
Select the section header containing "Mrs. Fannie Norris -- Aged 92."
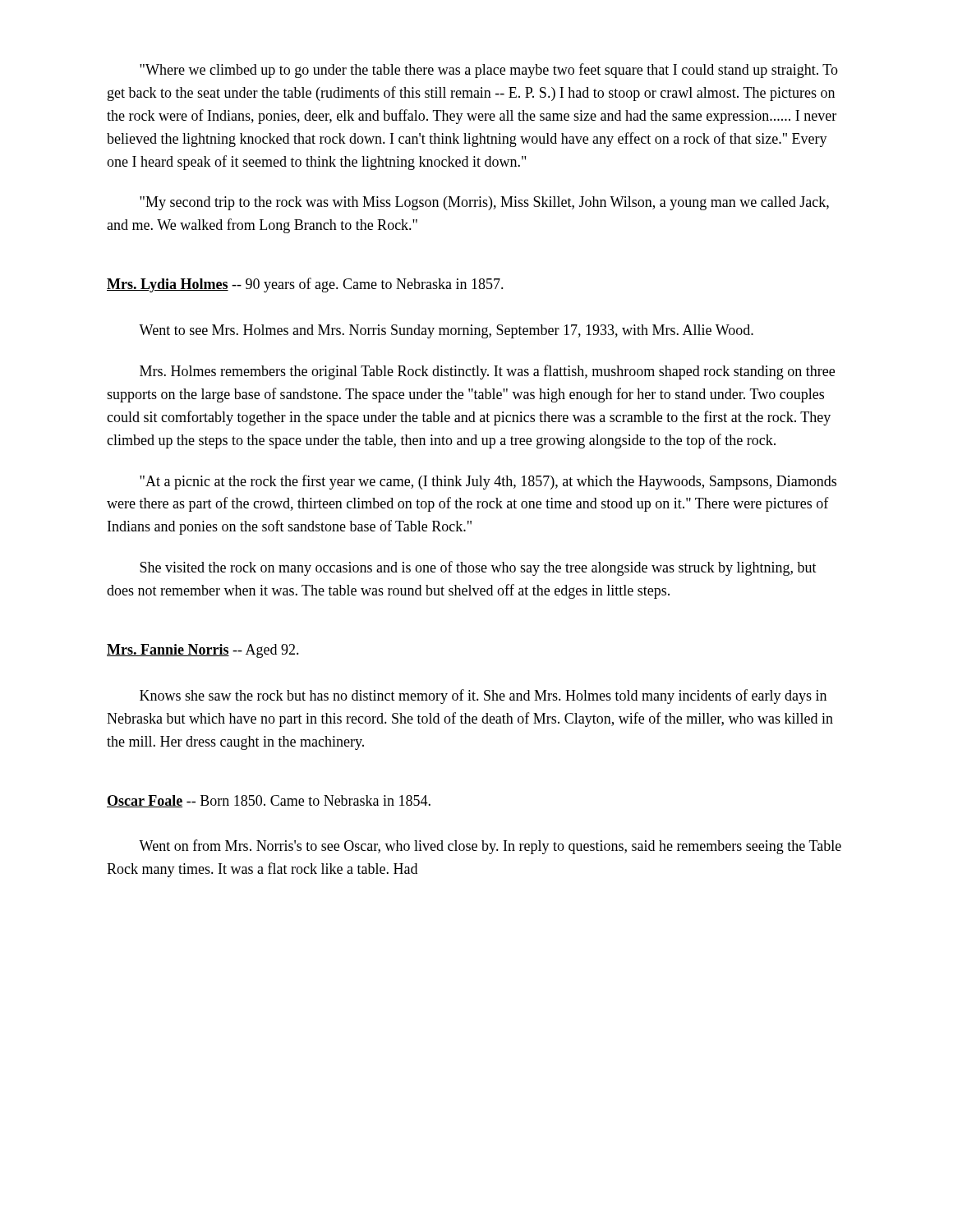(x=203, y=651)
